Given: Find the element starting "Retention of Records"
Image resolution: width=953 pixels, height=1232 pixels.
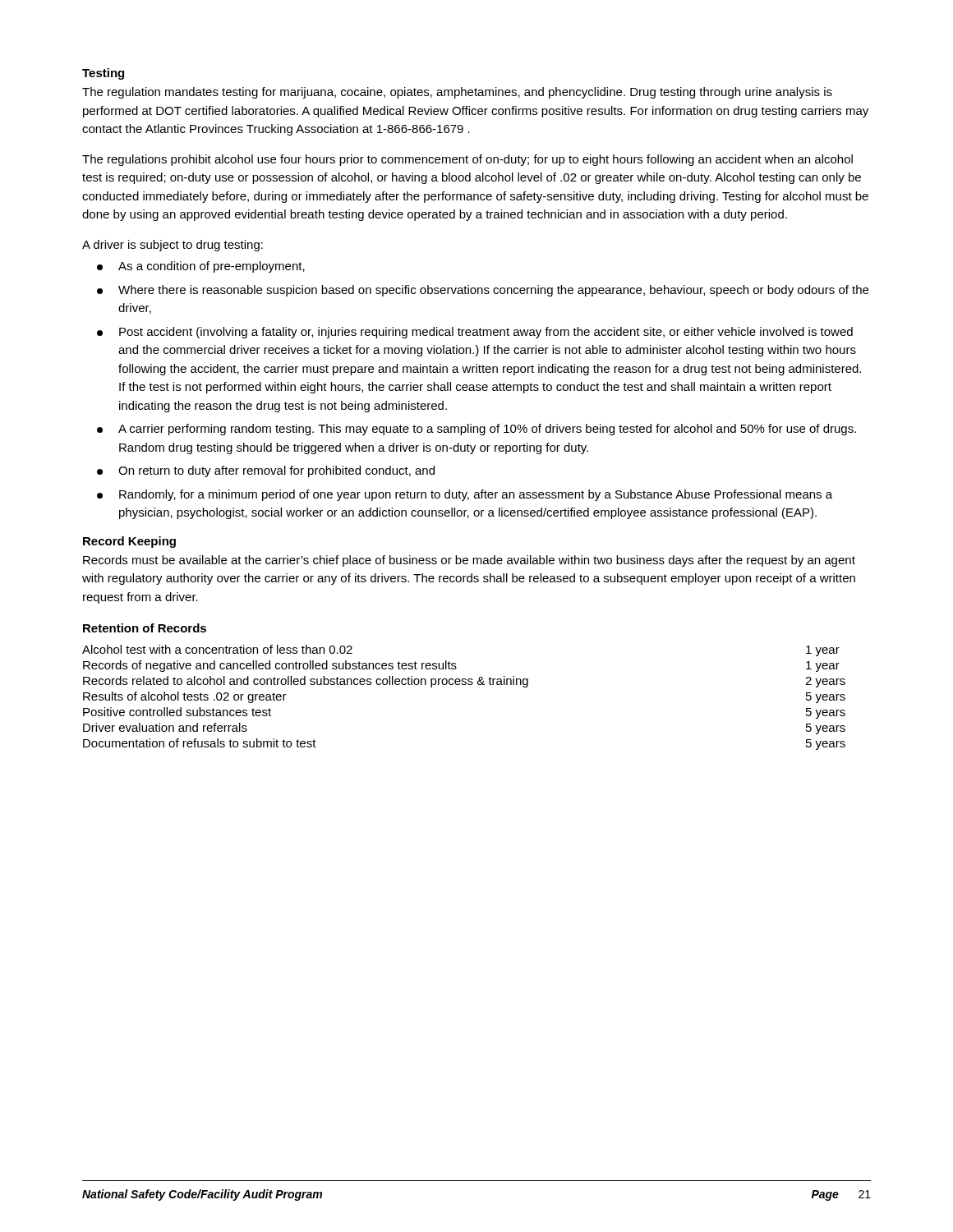Looking at the screenshot, I should tap(144, 628).
